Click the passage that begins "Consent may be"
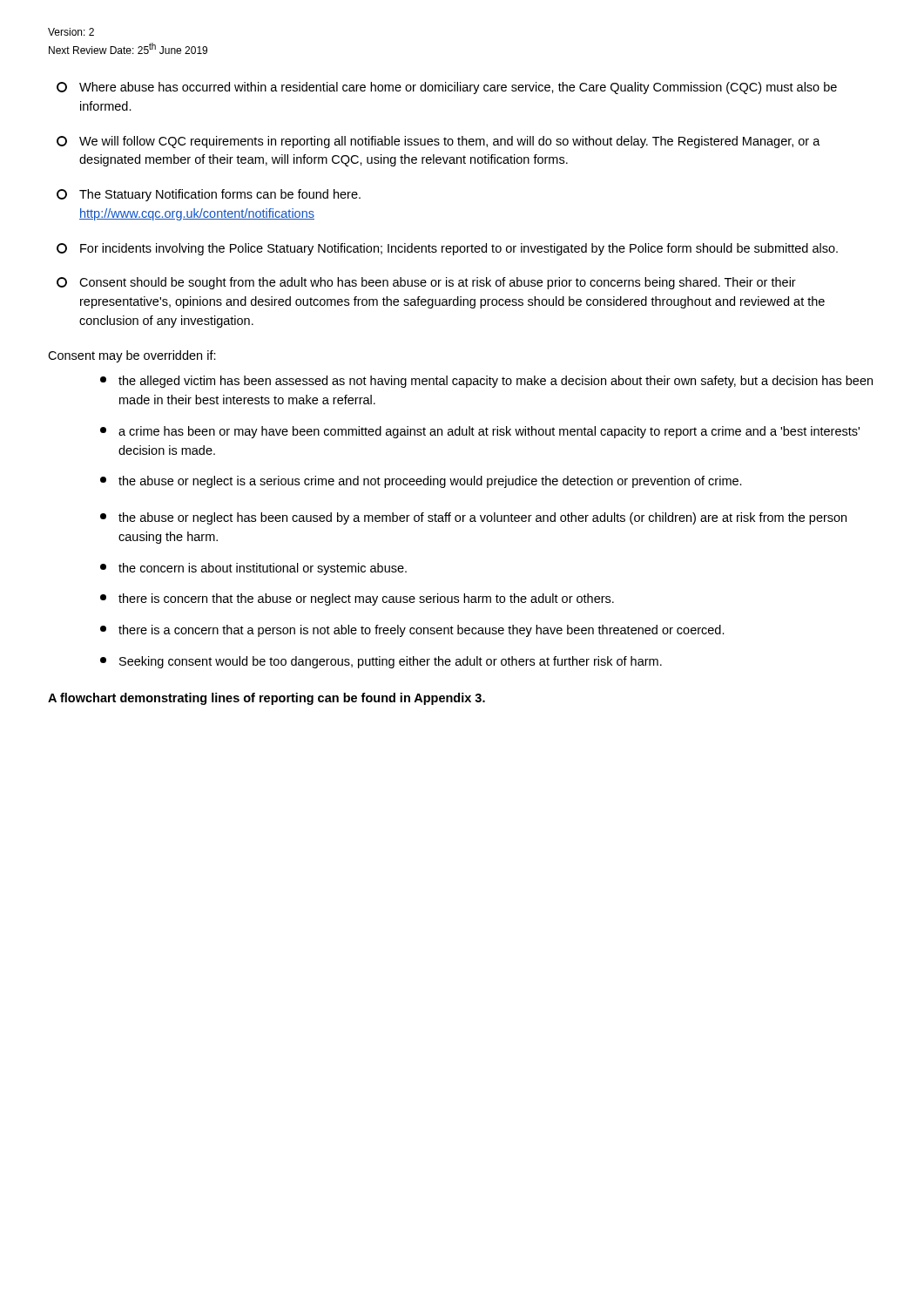The width and height of the screenshot is (924, 1307). [x=132, y=355]
